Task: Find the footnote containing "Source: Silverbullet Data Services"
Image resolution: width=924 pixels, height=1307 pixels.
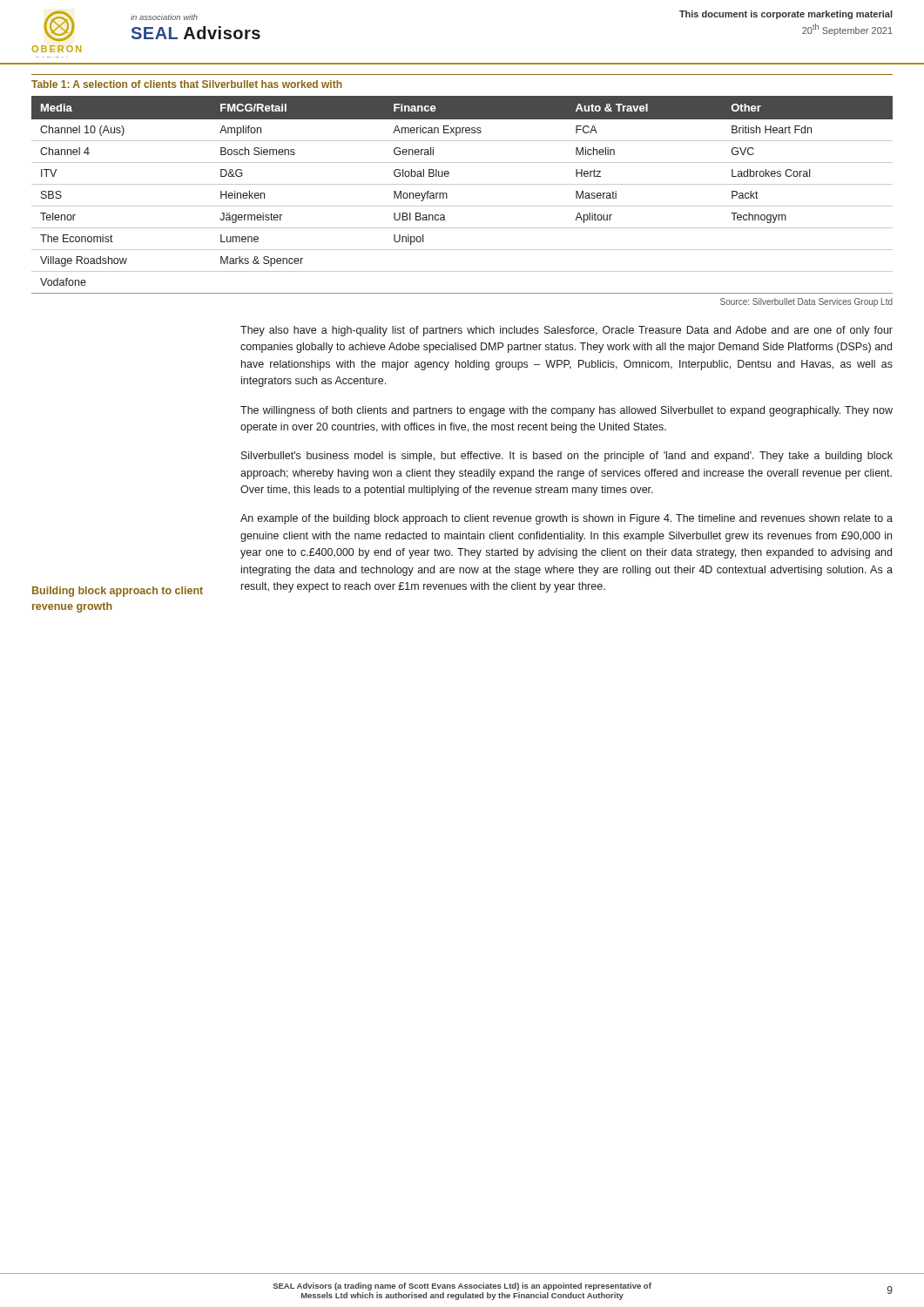Action: pyautogui.click(x=806, y=302)
